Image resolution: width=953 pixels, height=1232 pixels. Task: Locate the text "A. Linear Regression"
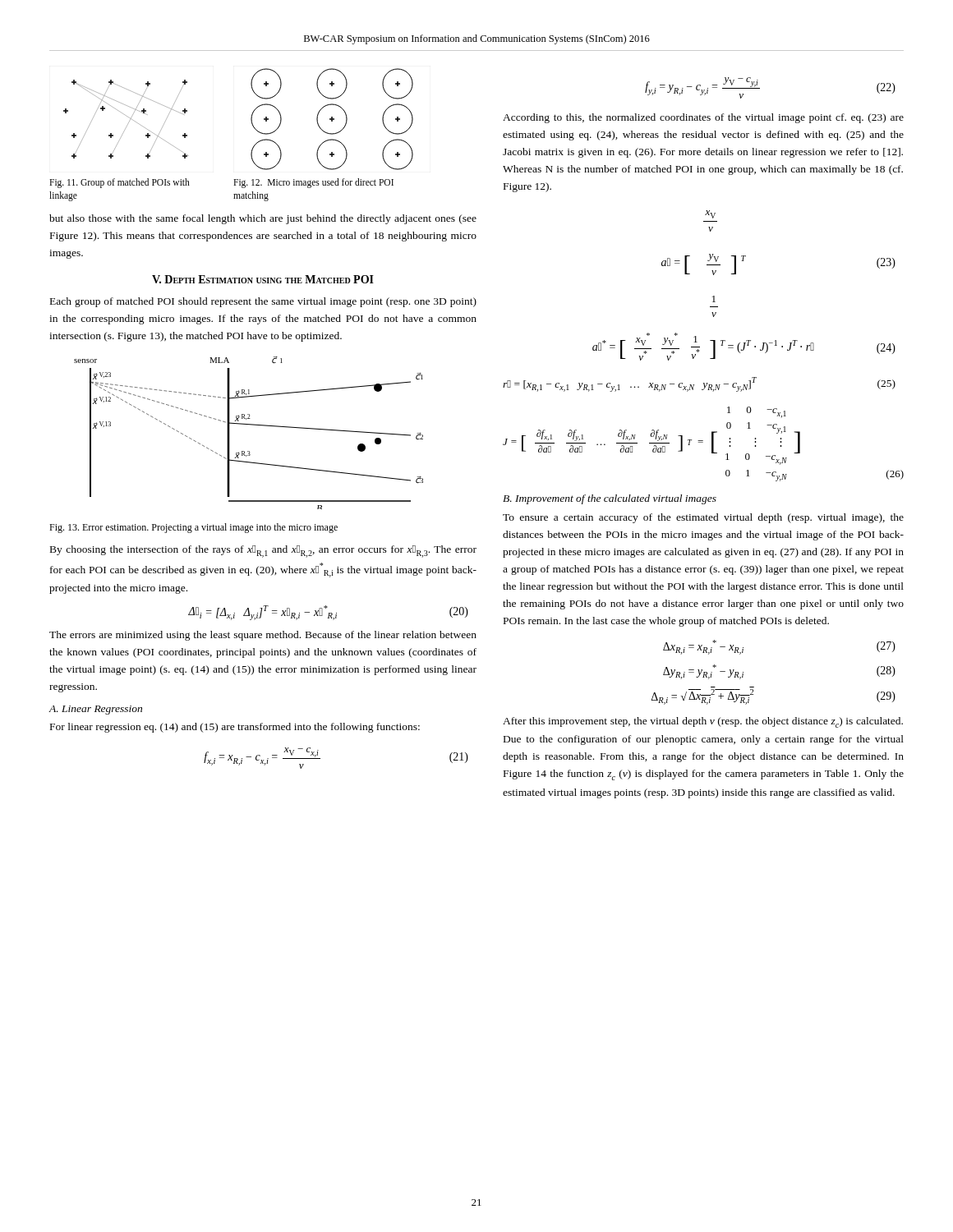(x=96, y=708)
